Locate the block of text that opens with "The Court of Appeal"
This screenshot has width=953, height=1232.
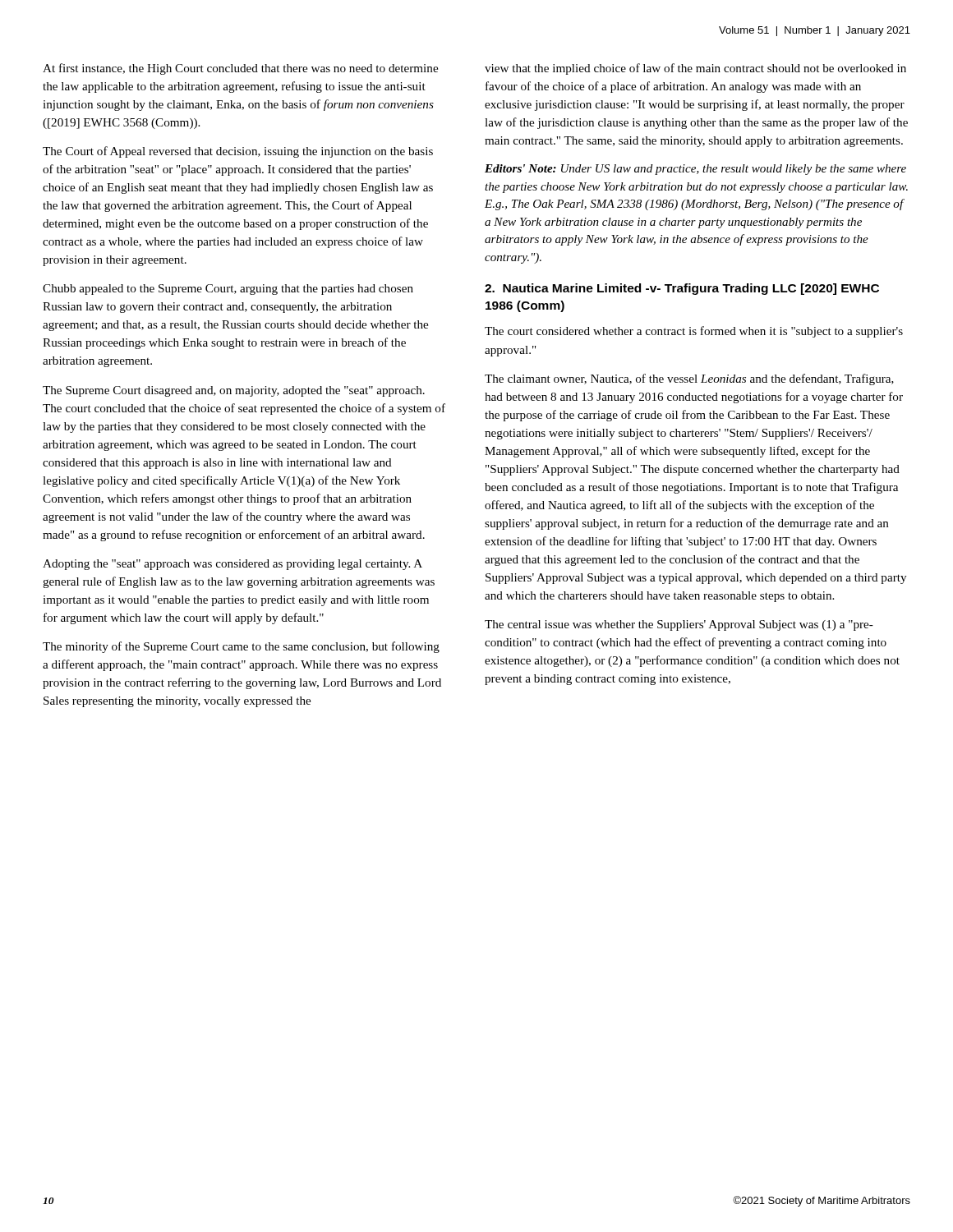pos(238,205)
